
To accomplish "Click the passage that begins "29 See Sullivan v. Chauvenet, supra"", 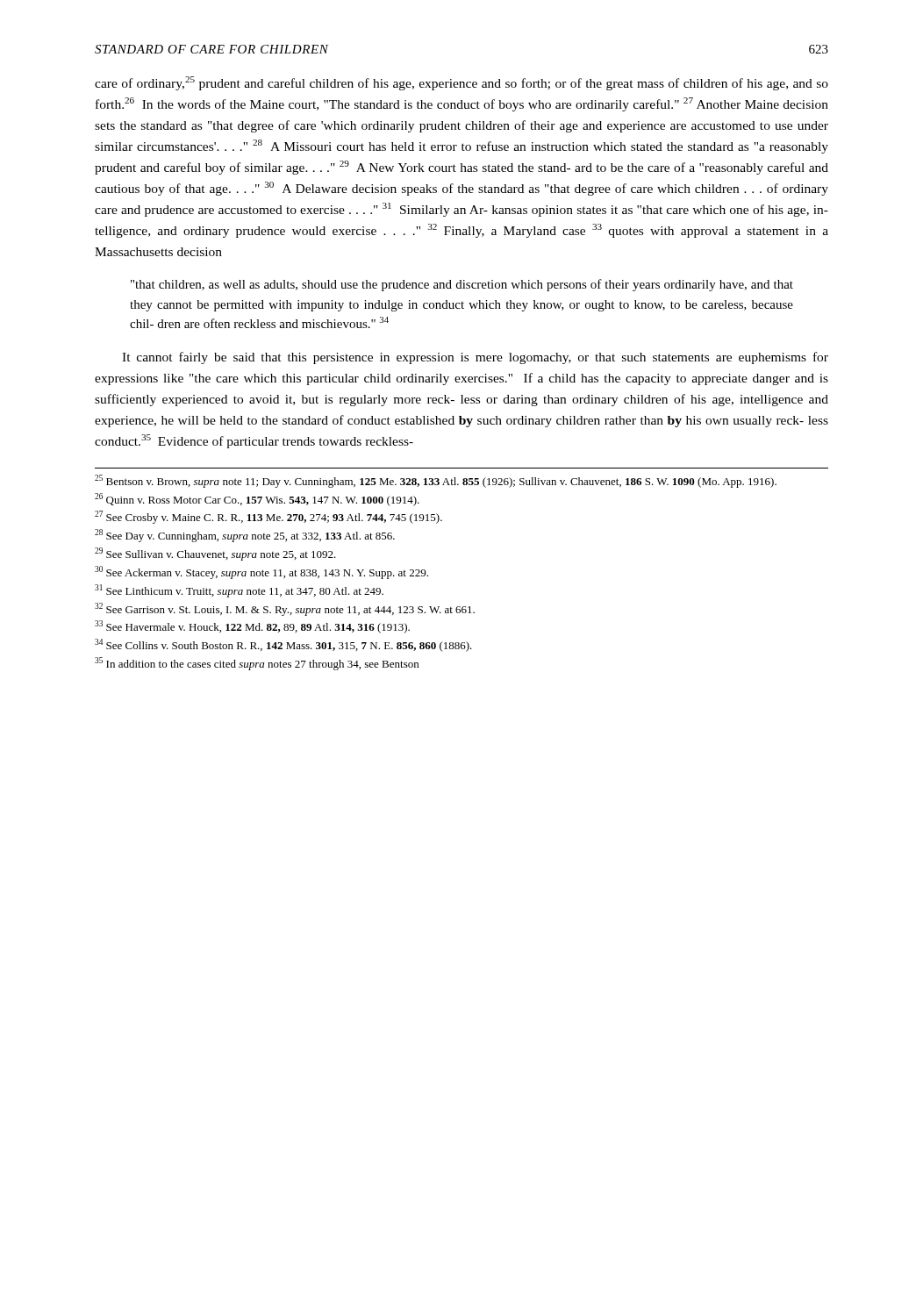I will pyautogui.click(x=216, y=554).
